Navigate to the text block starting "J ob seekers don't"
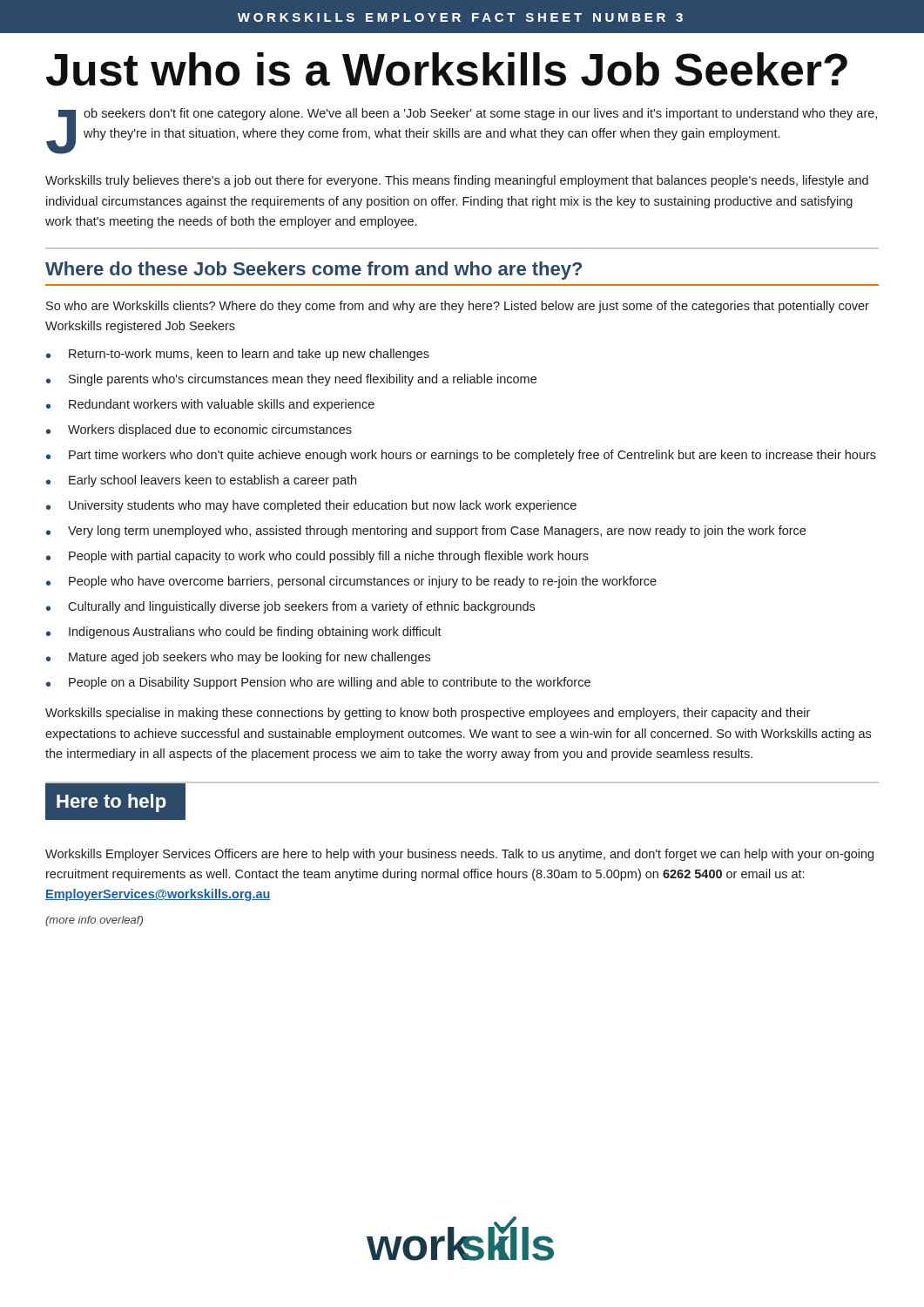Image resolution: width=924 pixels, height=1307 pixels. click(x=462, y=131)
